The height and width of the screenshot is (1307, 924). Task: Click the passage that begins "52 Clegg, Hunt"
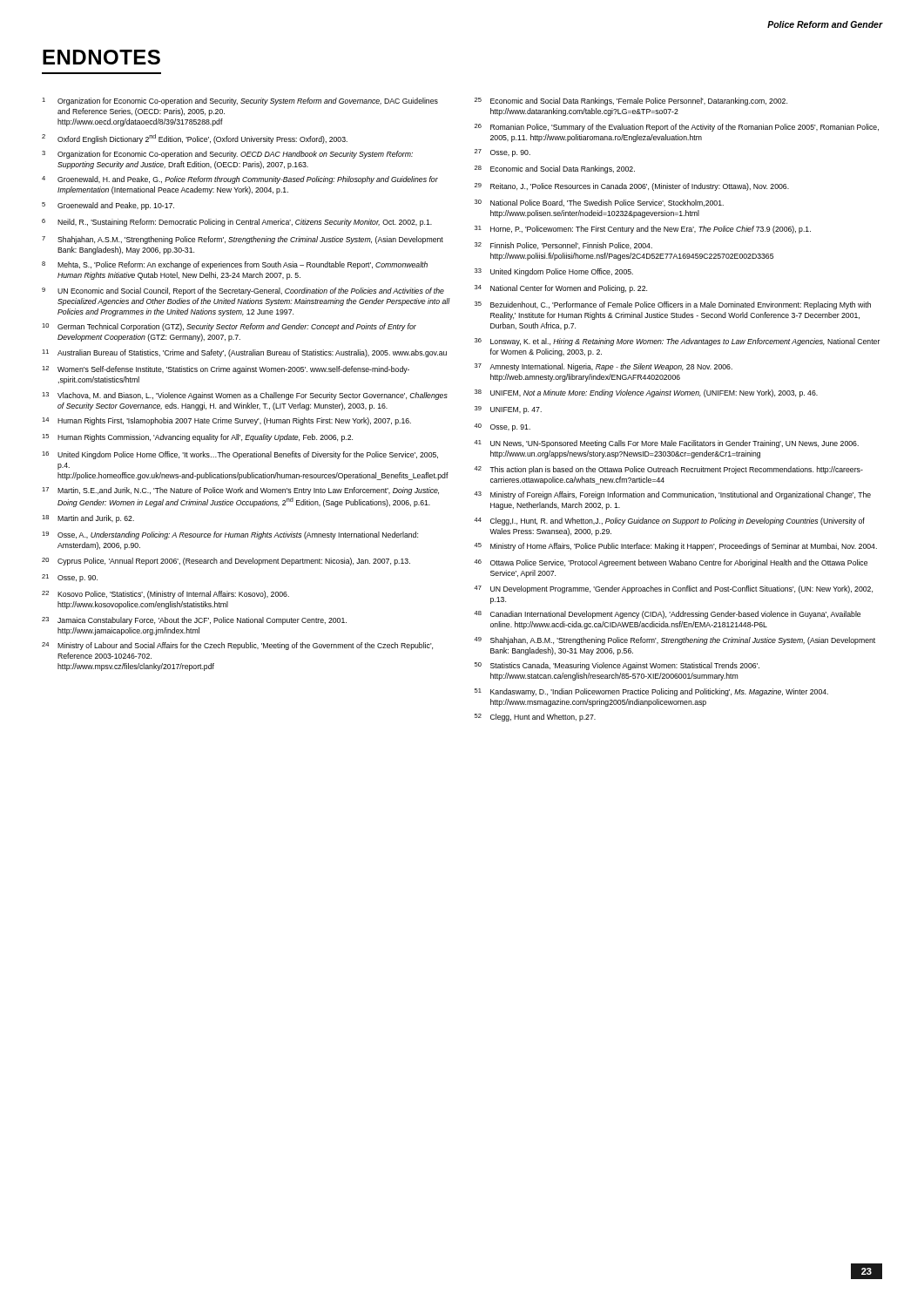coord(535,718)
